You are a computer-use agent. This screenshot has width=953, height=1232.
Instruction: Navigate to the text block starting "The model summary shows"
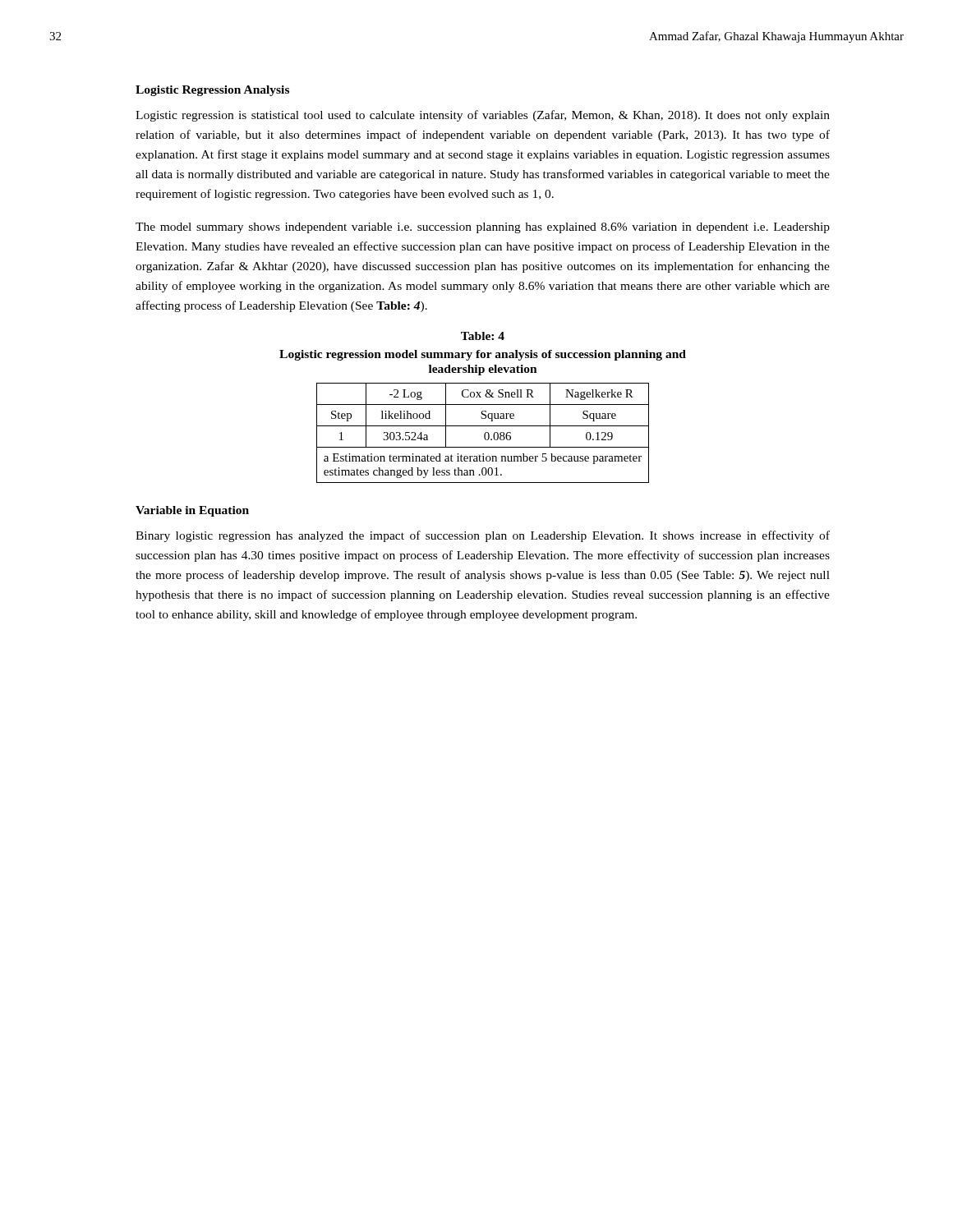[483, 266]
